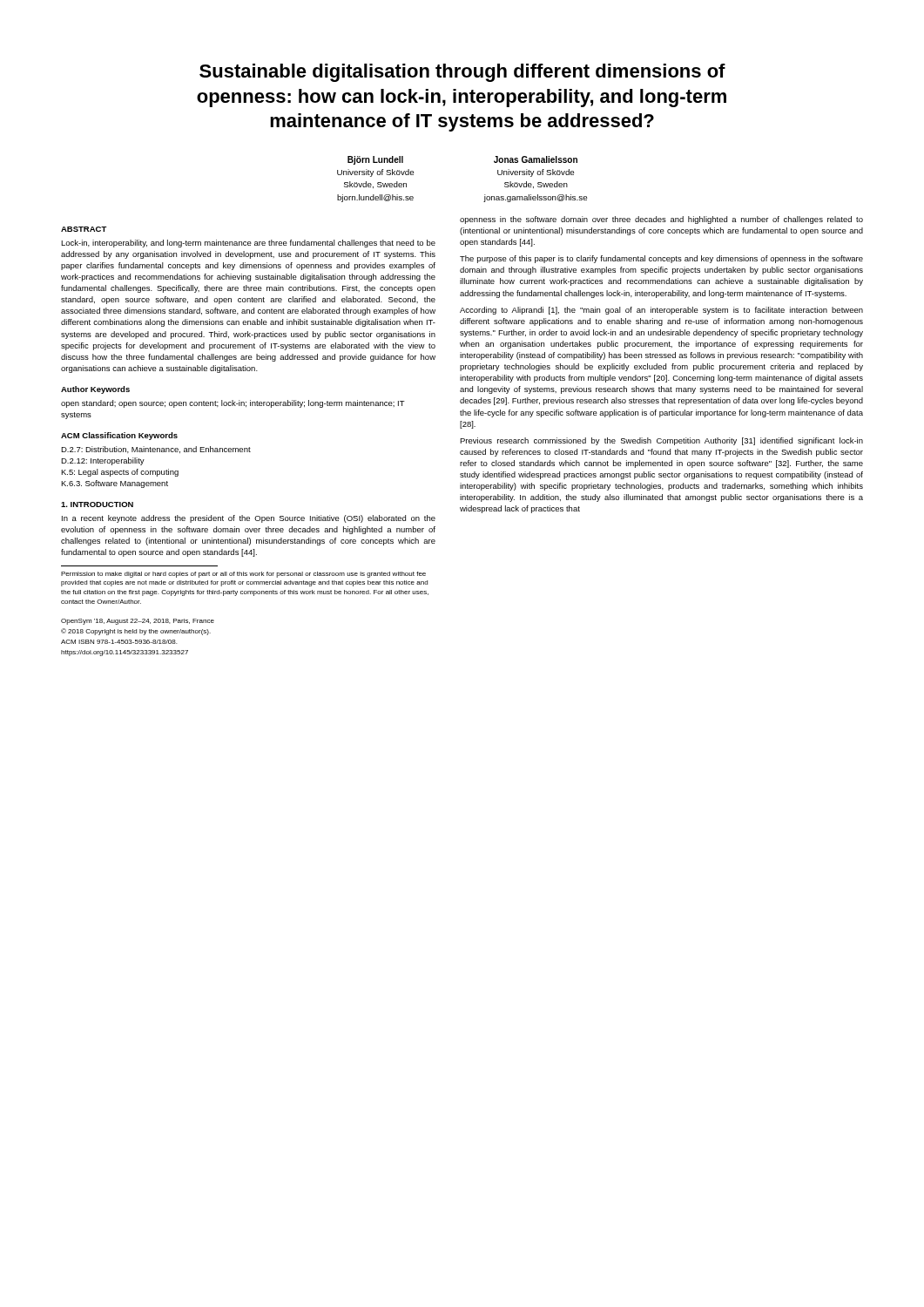Find "K.5: Legal aspects of computing" on this page
This screenshot has height=1307, width=924.
120,473
